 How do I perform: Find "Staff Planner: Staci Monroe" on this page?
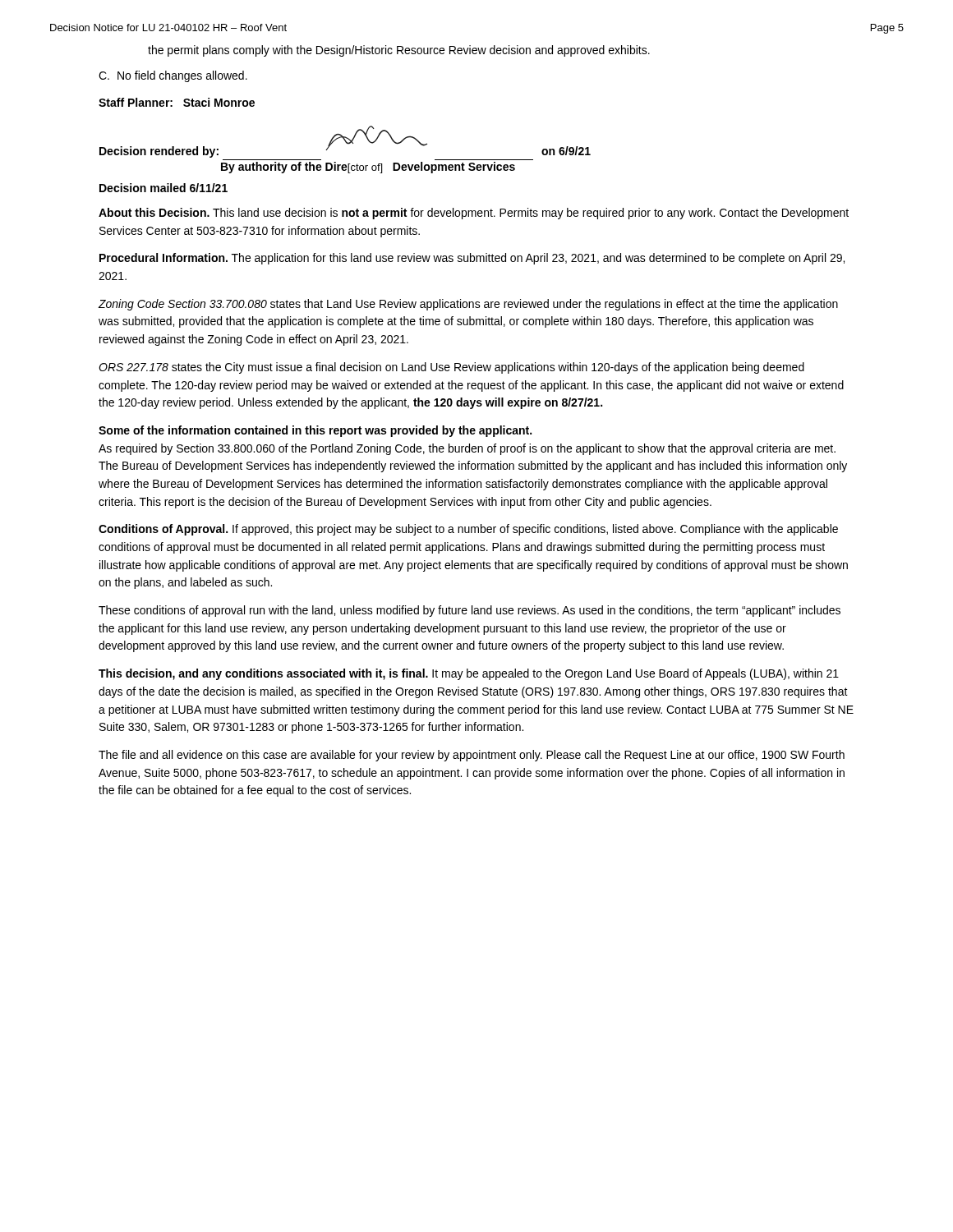click(x=177, y=103)
